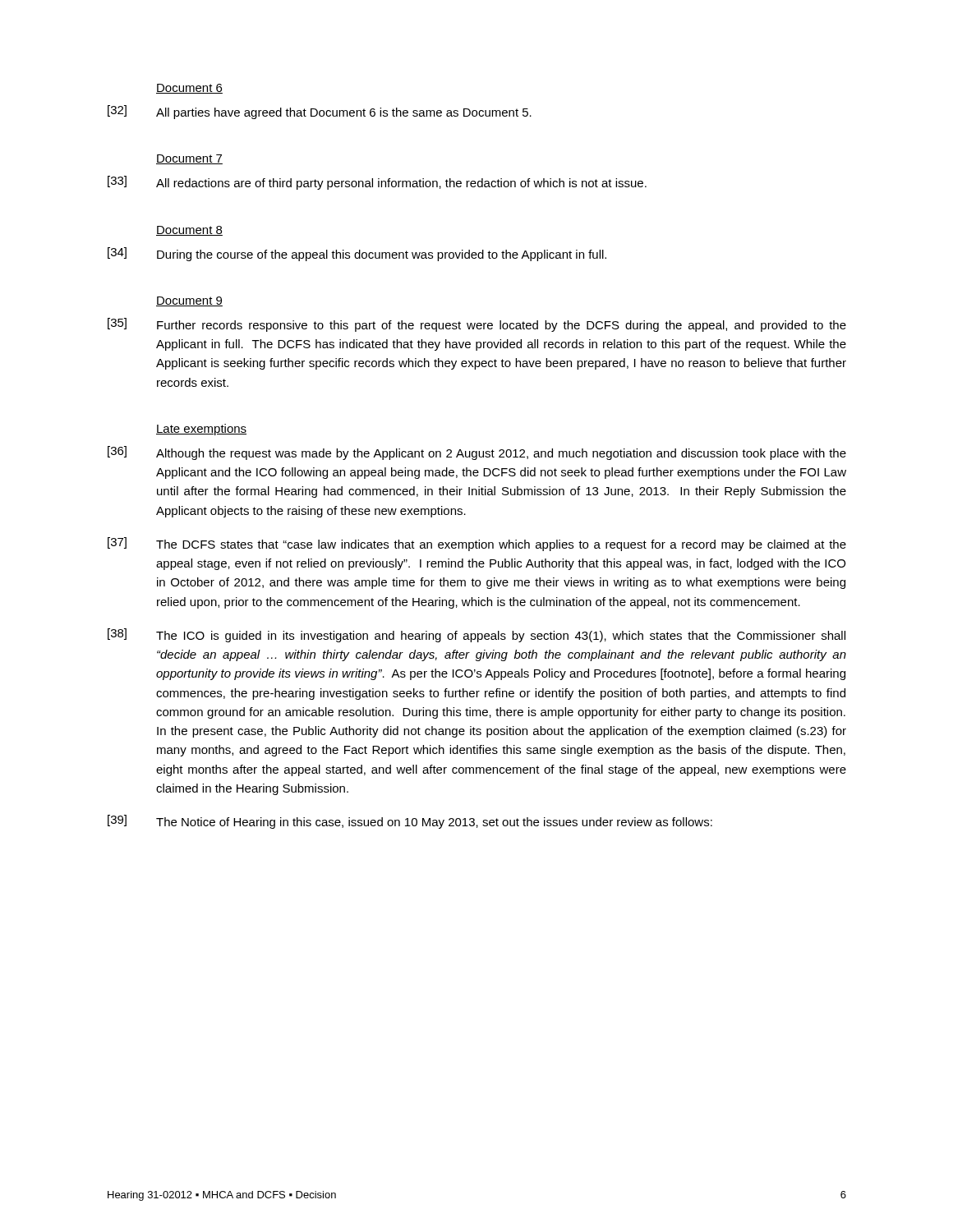Navigate to the passage starting "Late exemptions"
The width and height of the screenshot is (953, 1232).
[x=201, y=428]
